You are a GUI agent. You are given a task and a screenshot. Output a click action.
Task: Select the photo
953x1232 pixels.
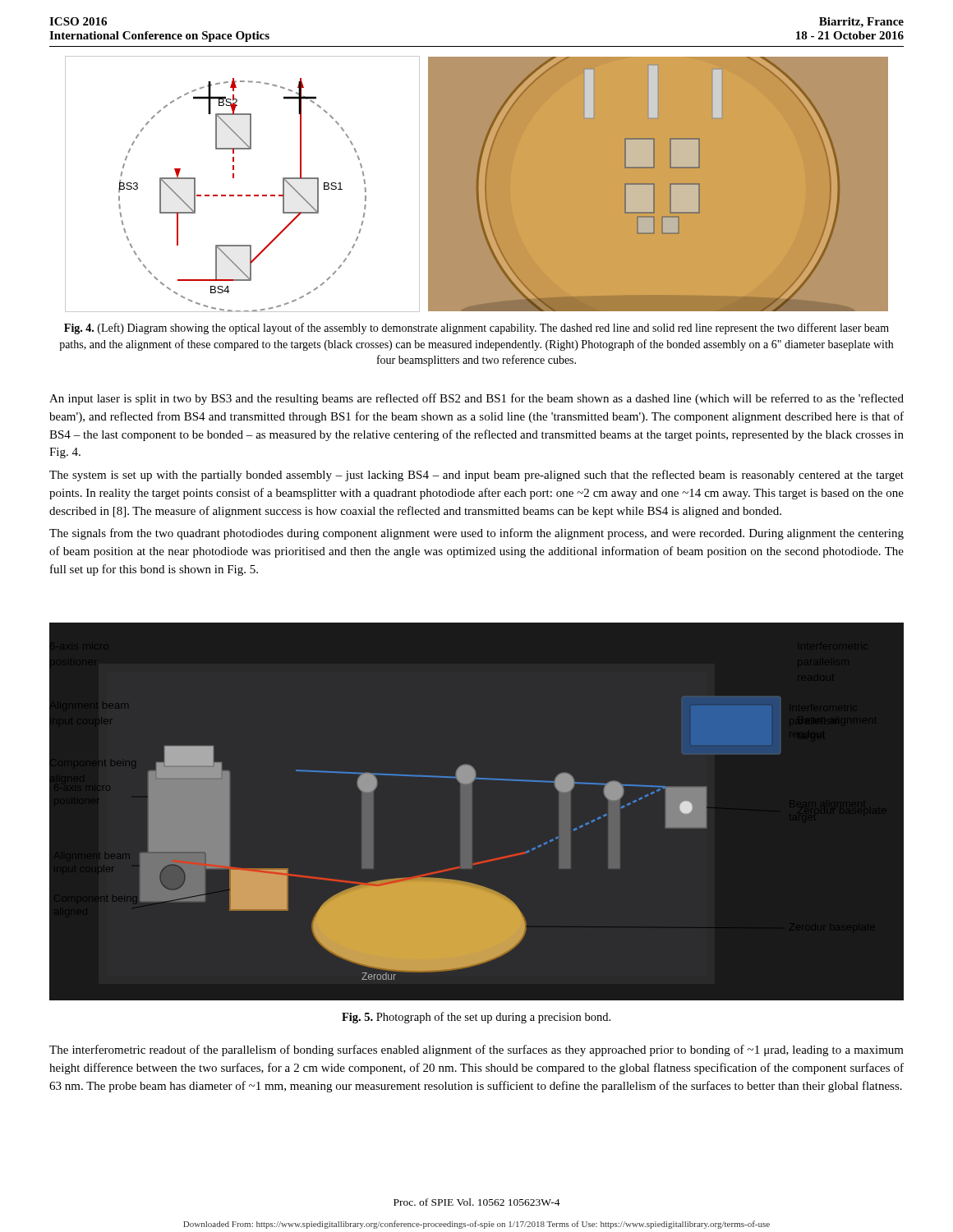pyautogui.click(x=476, y=811)
